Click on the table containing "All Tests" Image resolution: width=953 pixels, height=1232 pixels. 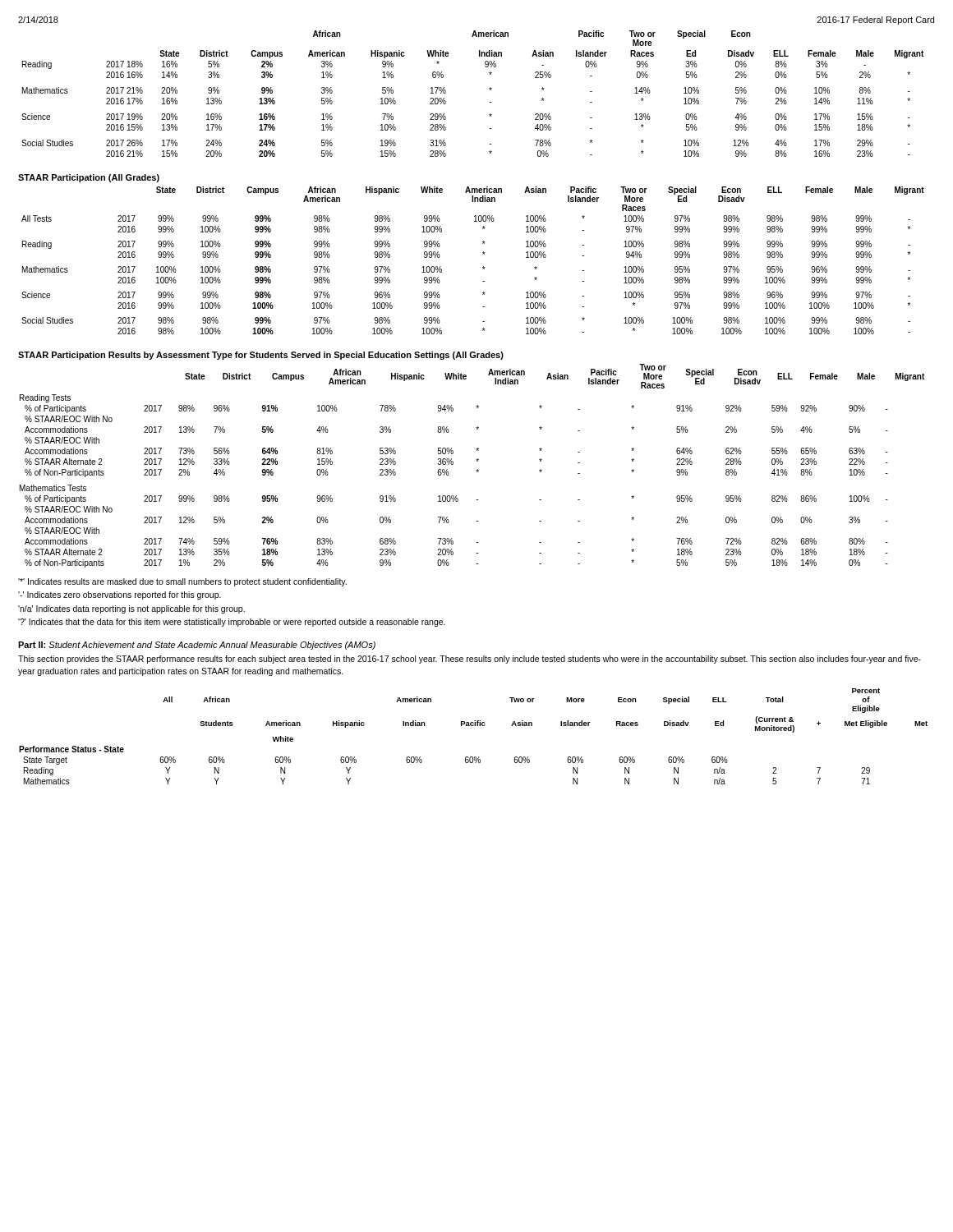tap(476, 261)
